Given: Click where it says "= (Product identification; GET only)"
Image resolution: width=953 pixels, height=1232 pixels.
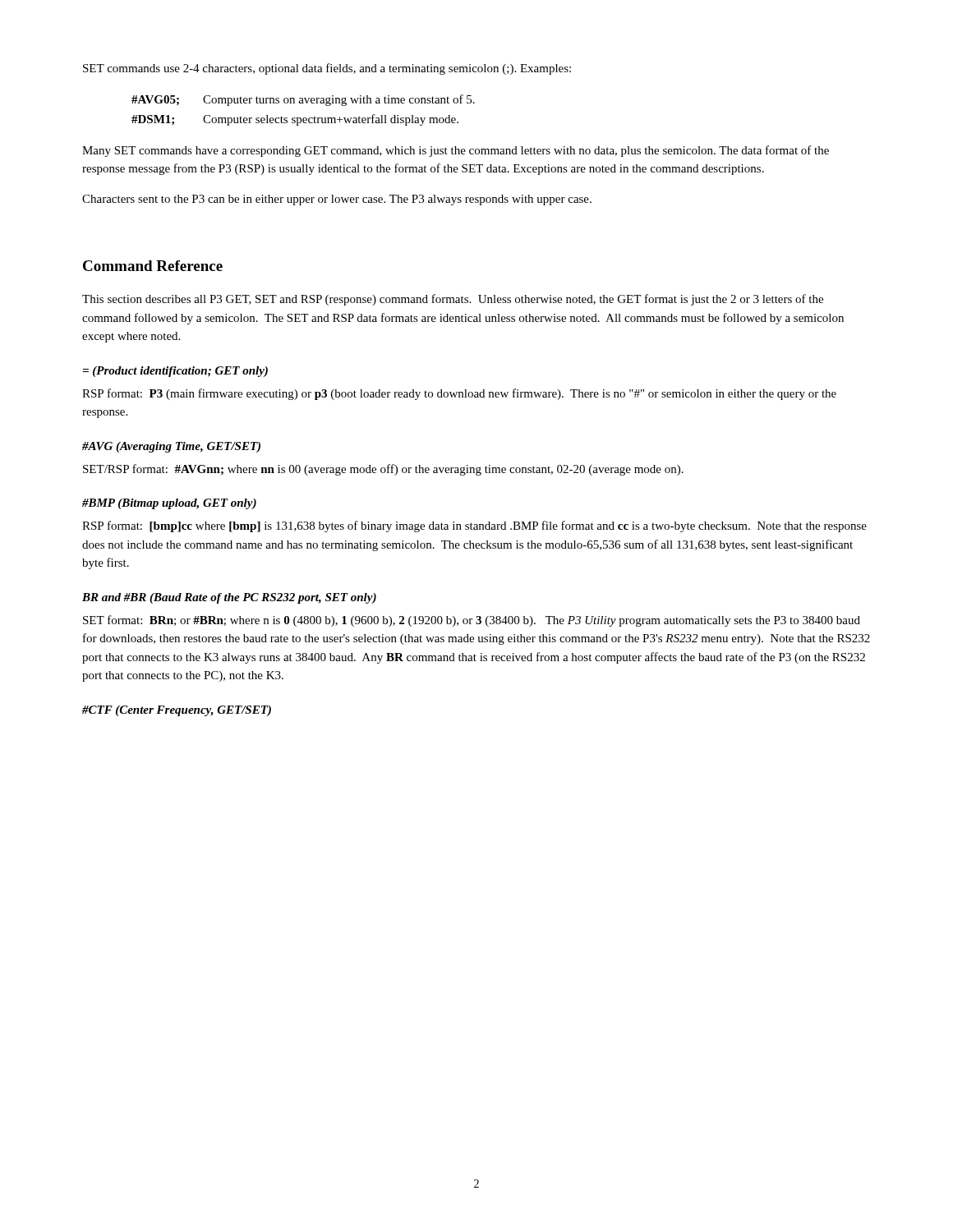Looking at the screenshot, I should click(x=175, y=370).
